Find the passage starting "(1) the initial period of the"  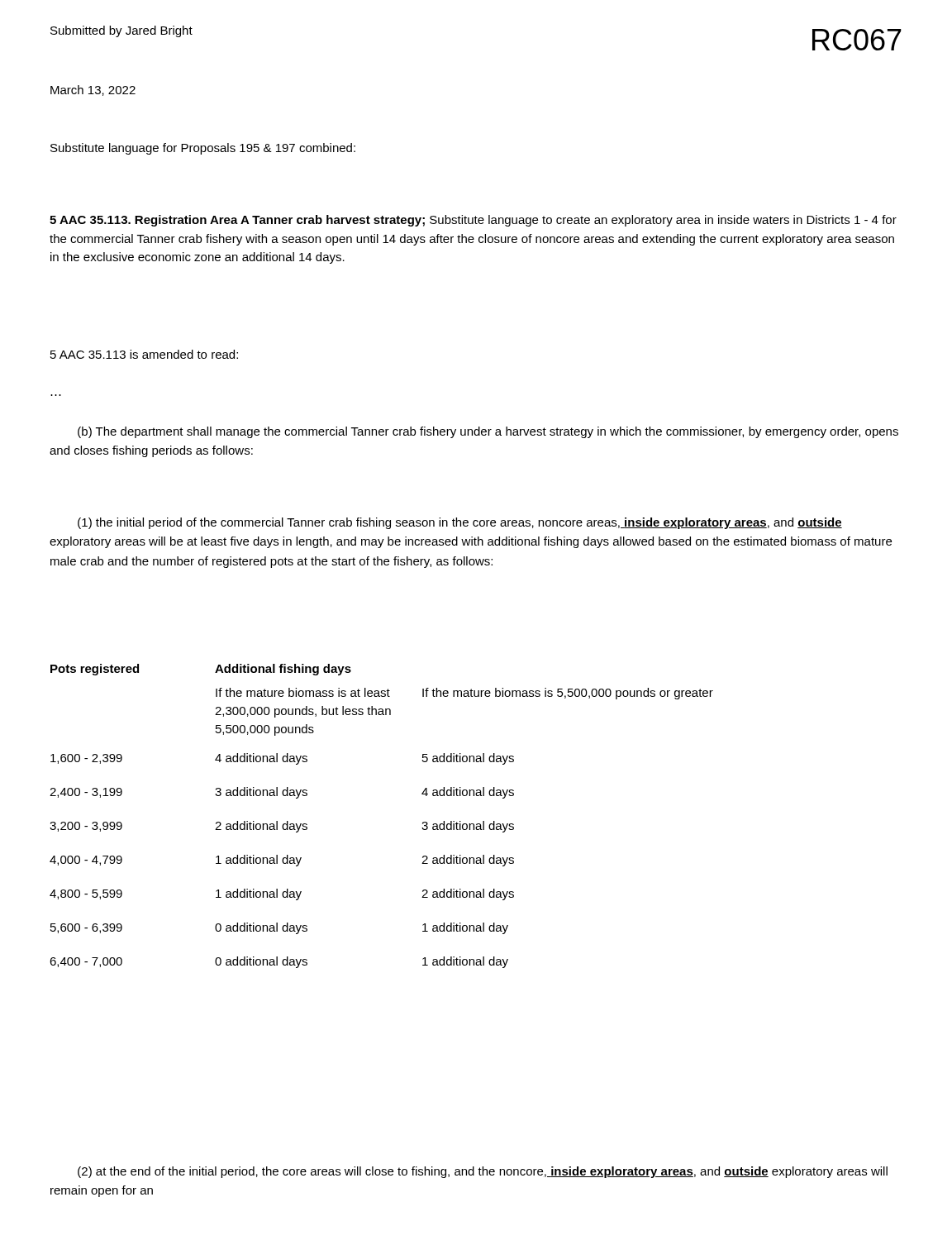tap(471, 541)
